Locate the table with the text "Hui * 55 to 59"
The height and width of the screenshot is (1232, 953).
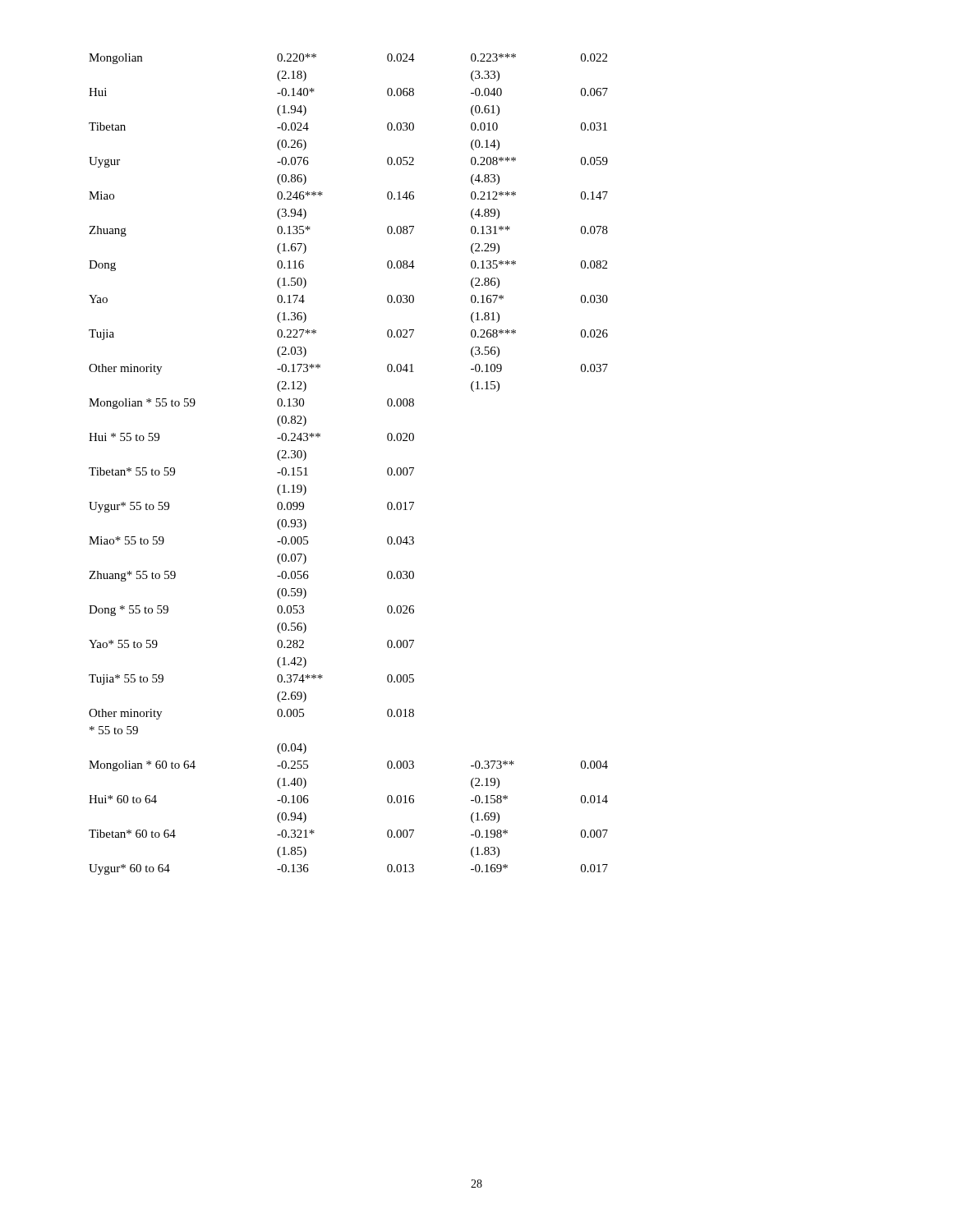[x=370, y=463]
